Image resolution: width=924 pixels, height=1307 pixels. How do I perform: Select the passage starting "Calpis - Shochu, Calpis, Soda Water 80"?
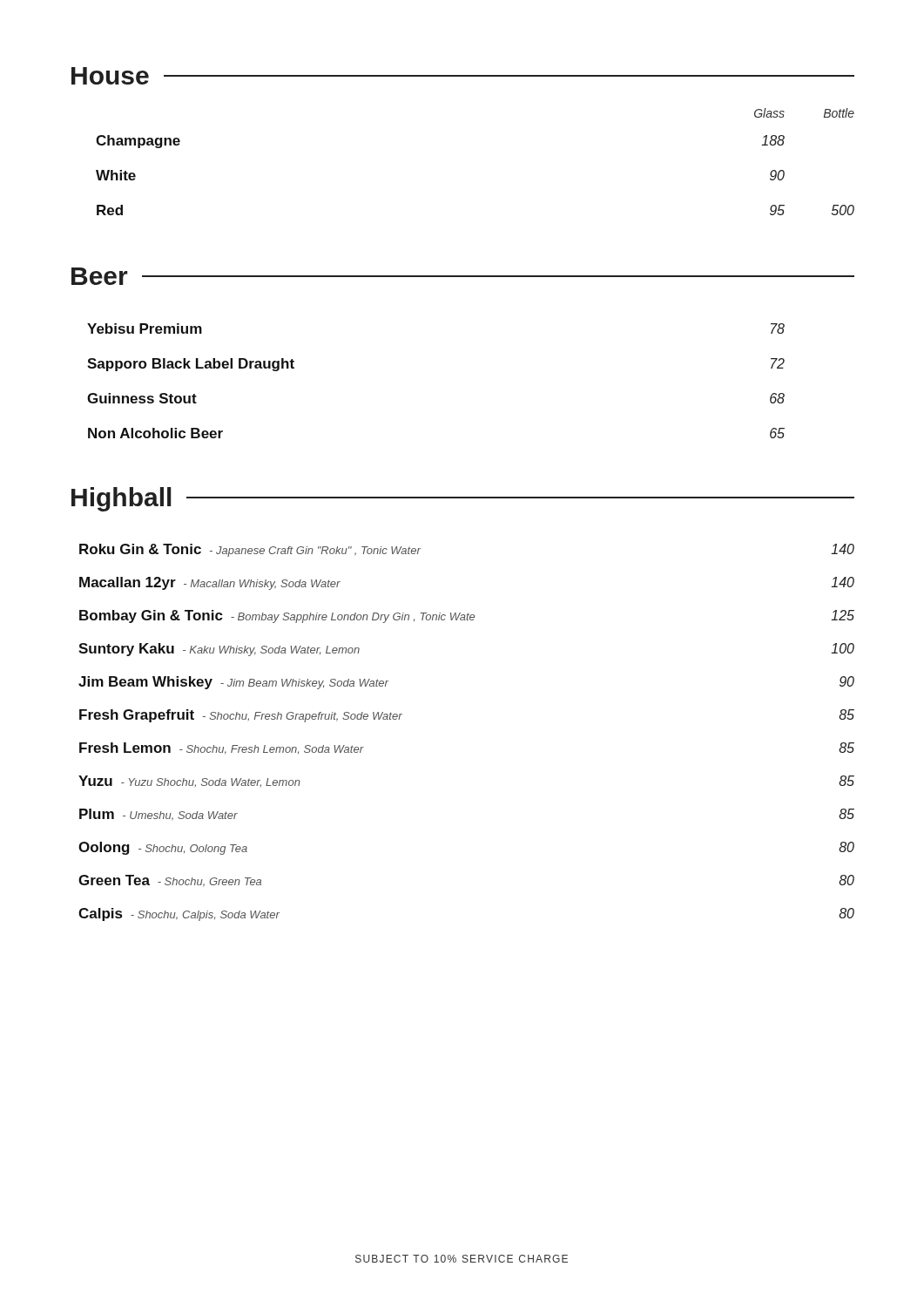pyautogui.click(x=175, y=914)
